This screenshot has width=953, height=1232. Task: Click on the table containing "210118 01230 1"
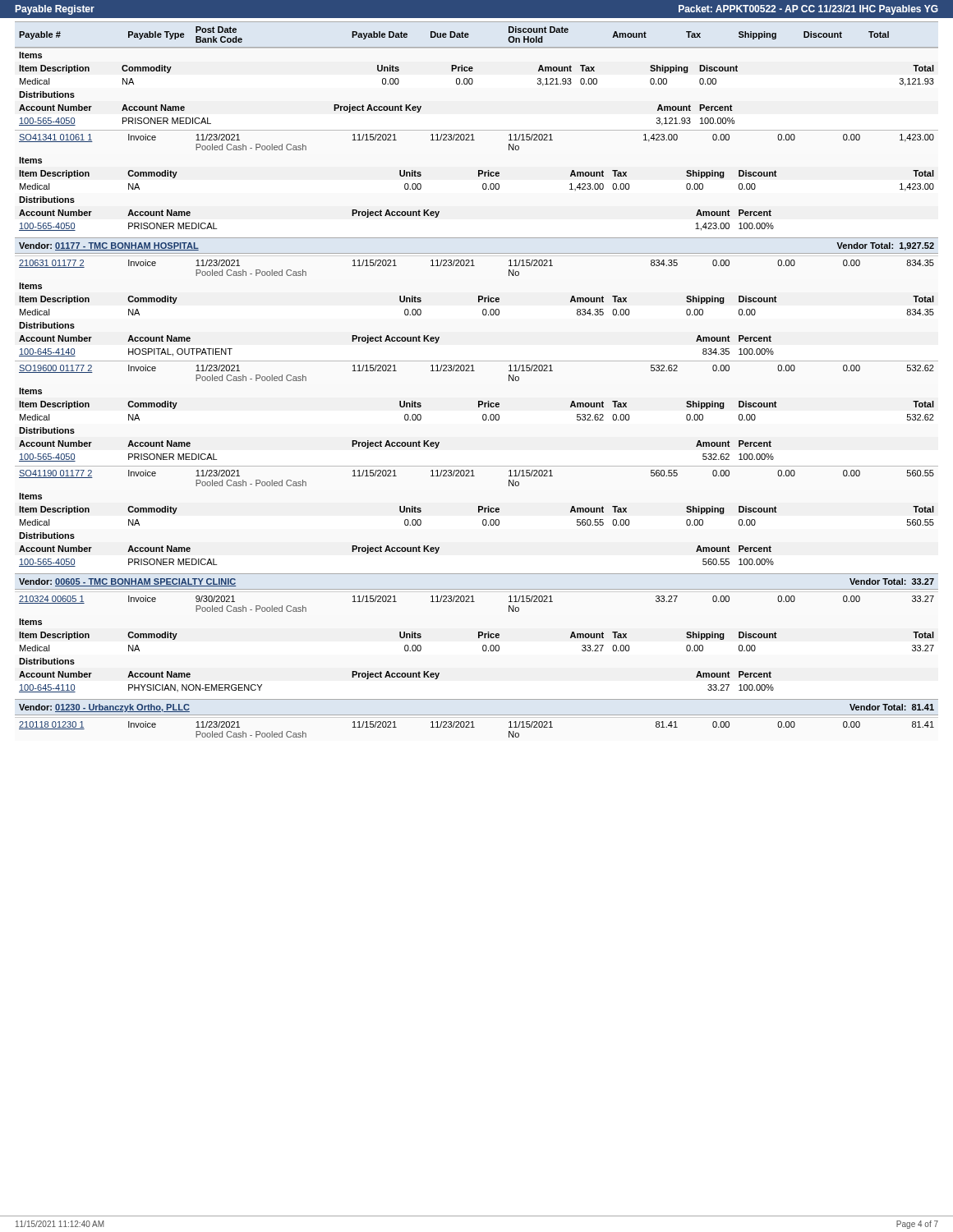pyautogui.click(x=476, y=729)
